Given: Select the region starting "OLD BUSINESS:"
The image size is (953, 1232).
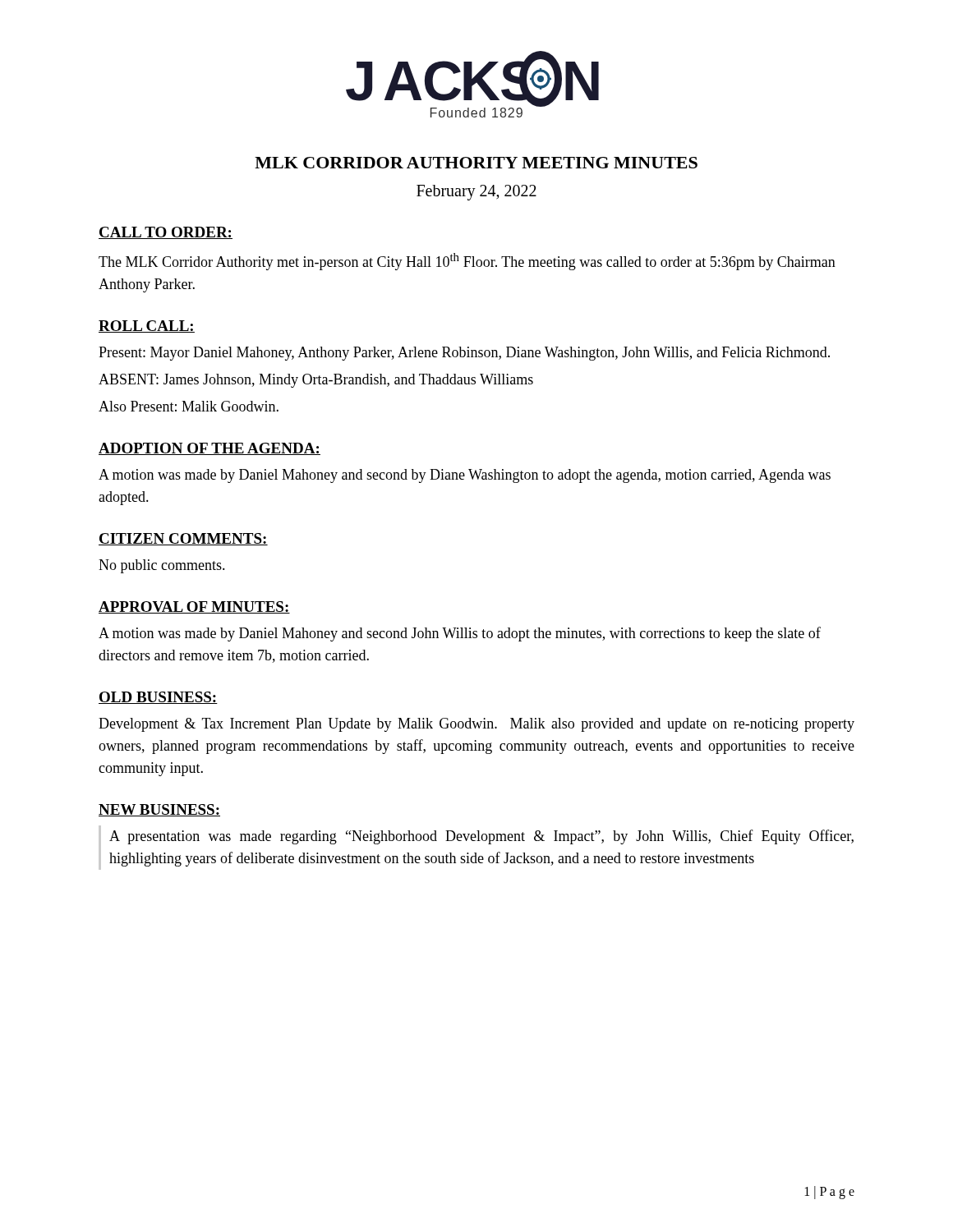Looking at the screenshot, I should (x=158, y=697).
